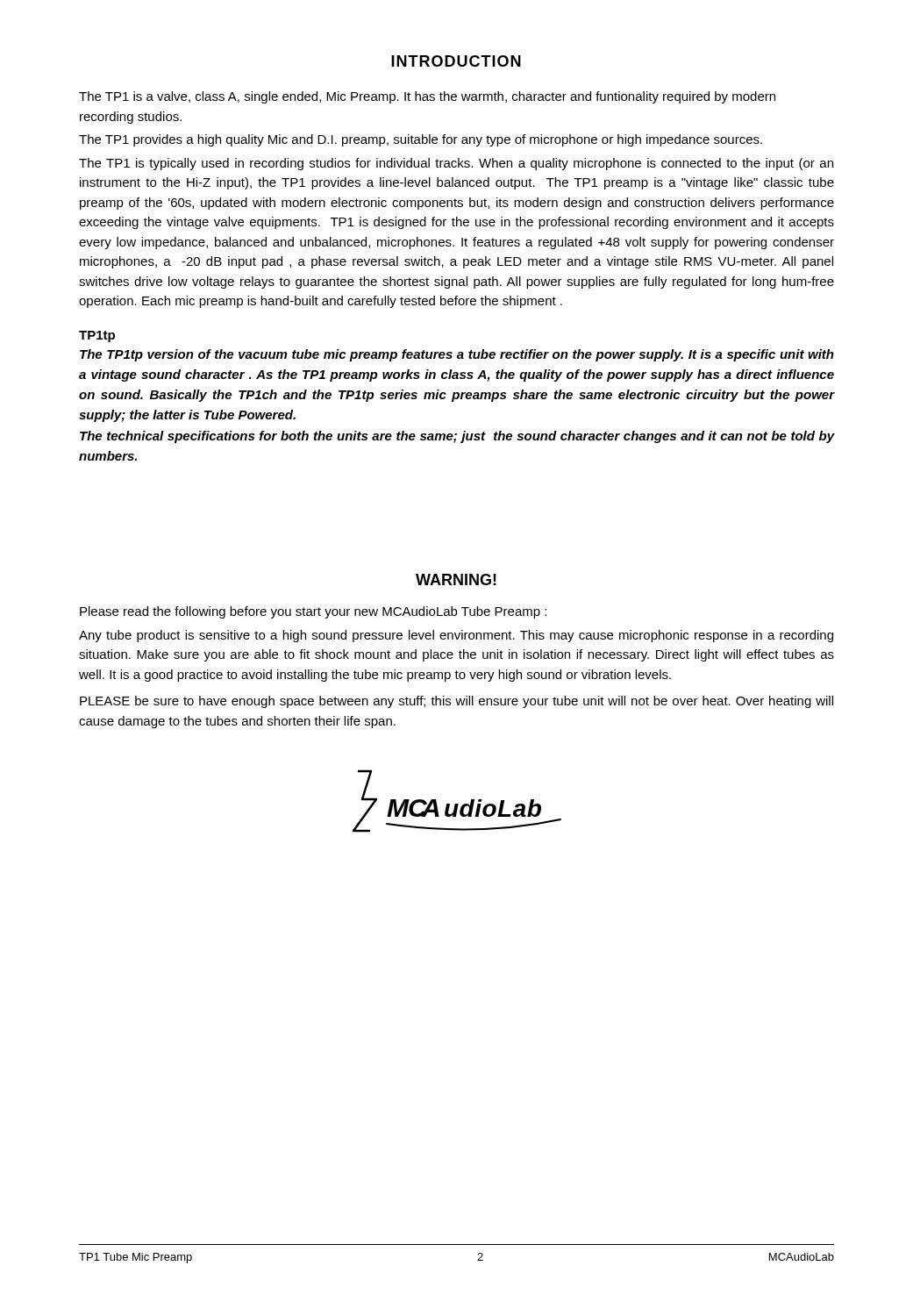Point to the block starting "Any tube product is sensitive to a"
913x1316 pixels.
pyautogui.click(x=456, y=654)
